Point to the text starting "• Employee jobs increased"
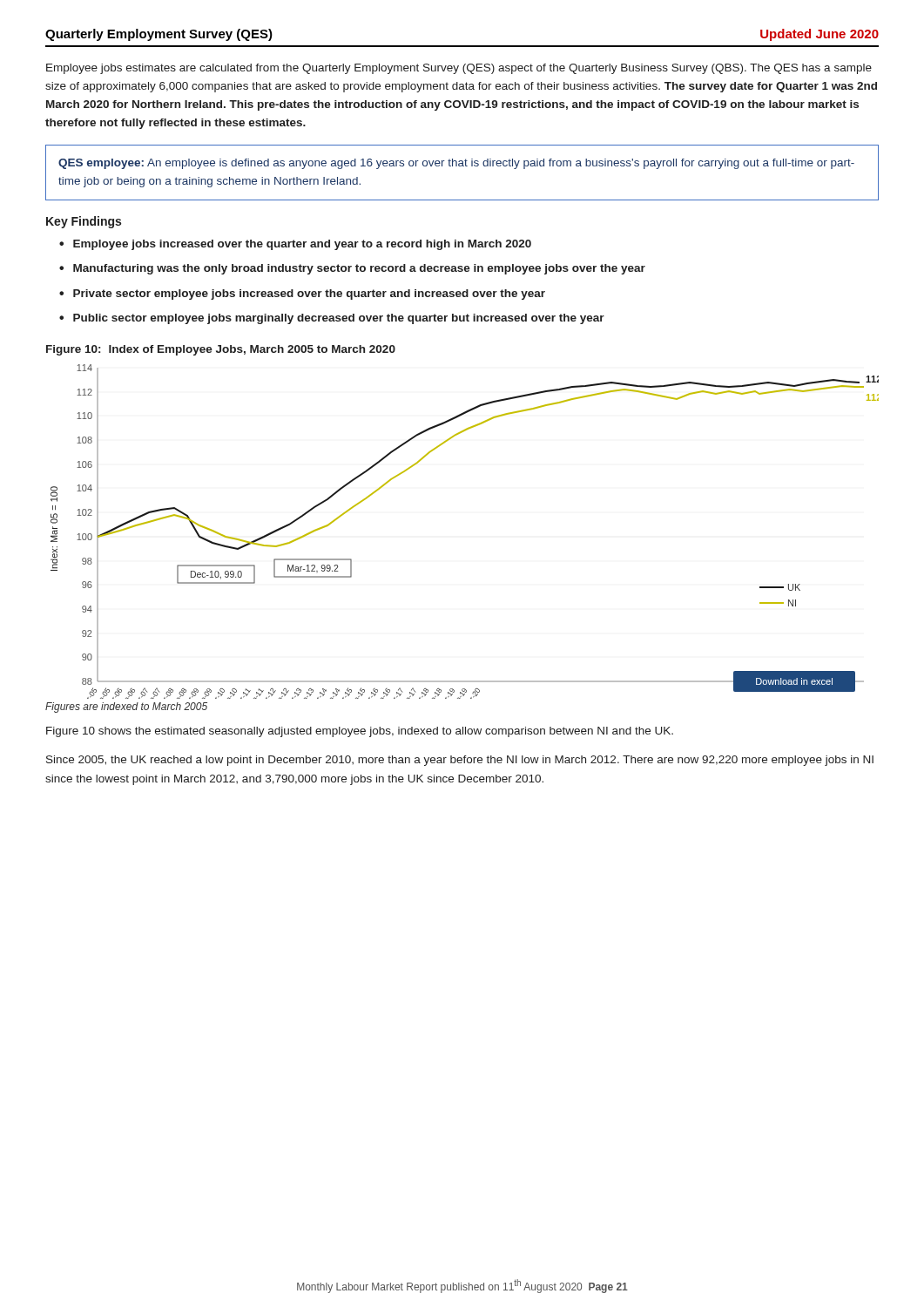Screen dimensions: 1307x924 (x=295, y=243)
